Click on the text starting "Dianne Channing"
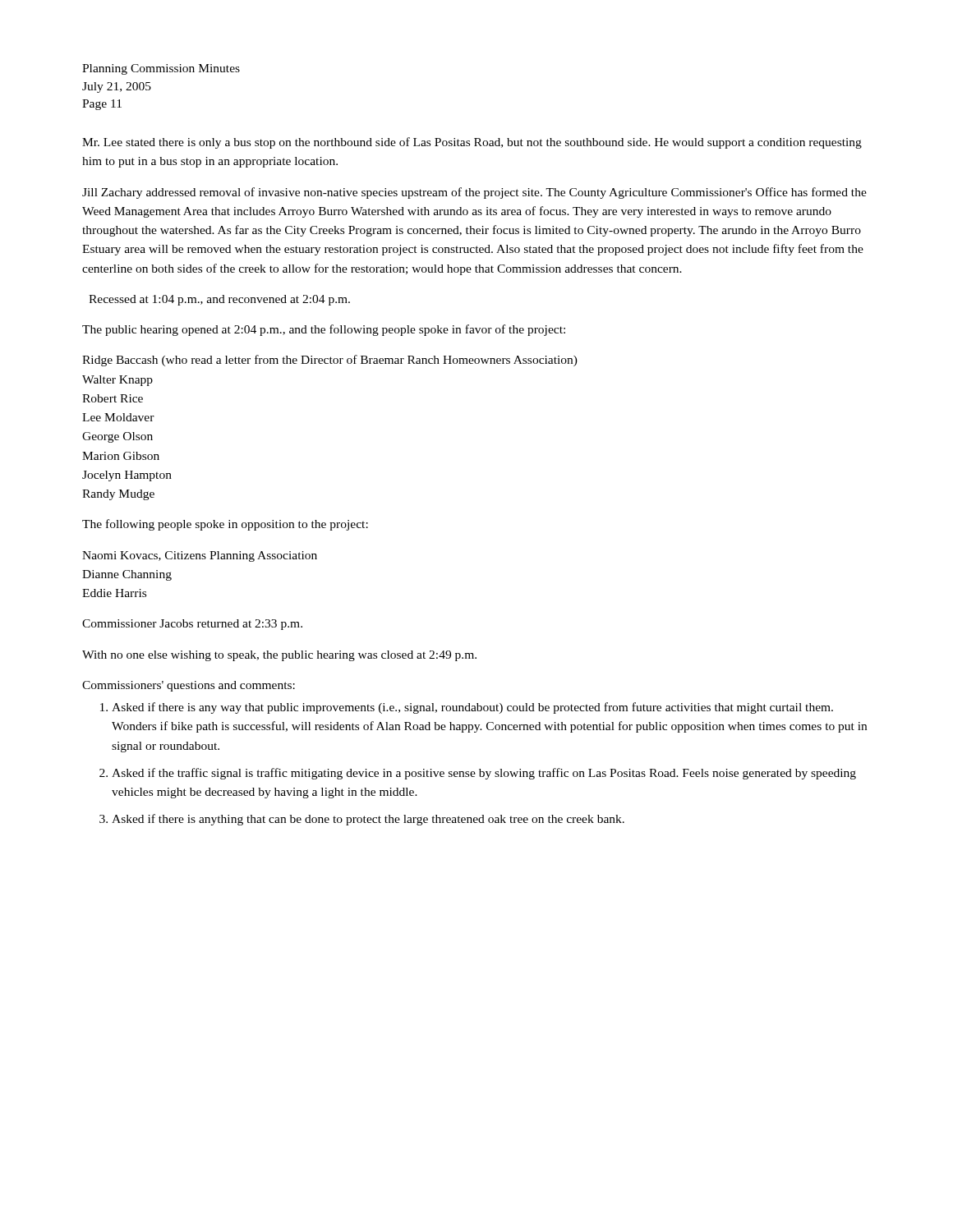 (127, 574)
